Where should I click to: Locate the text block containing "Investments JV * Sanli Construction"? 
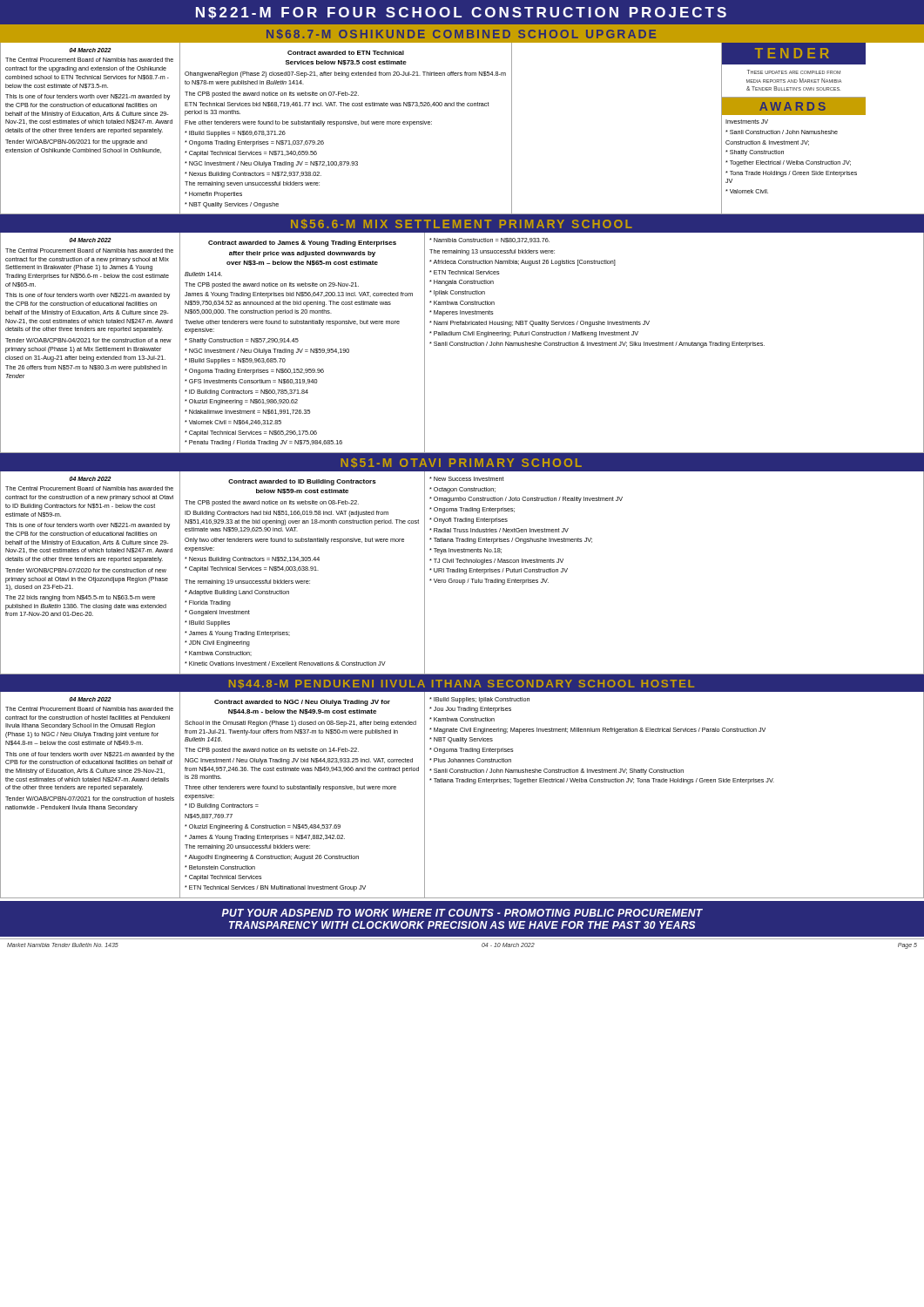(794, 157)
